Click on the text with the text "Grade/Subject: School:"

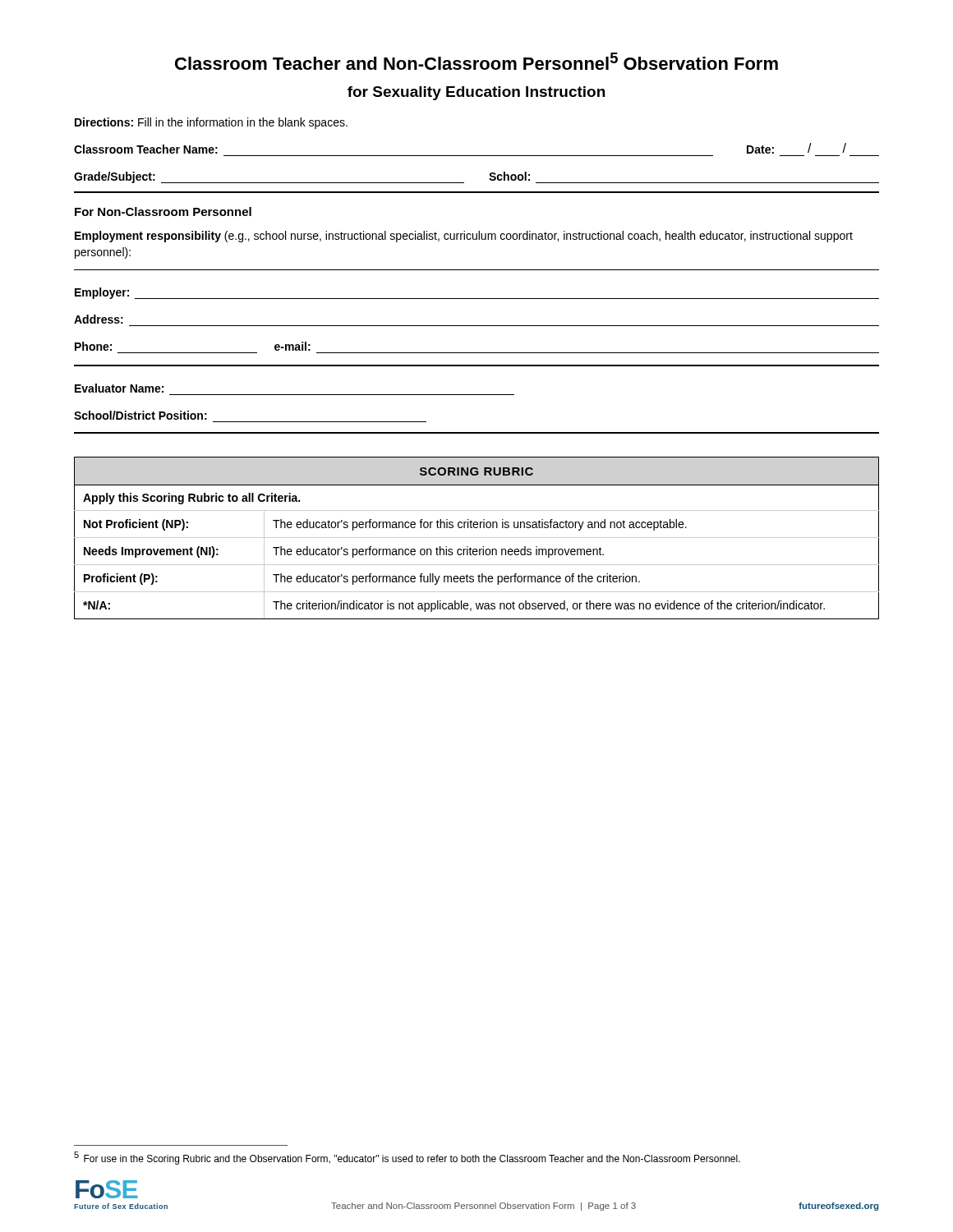click(109, 177)
